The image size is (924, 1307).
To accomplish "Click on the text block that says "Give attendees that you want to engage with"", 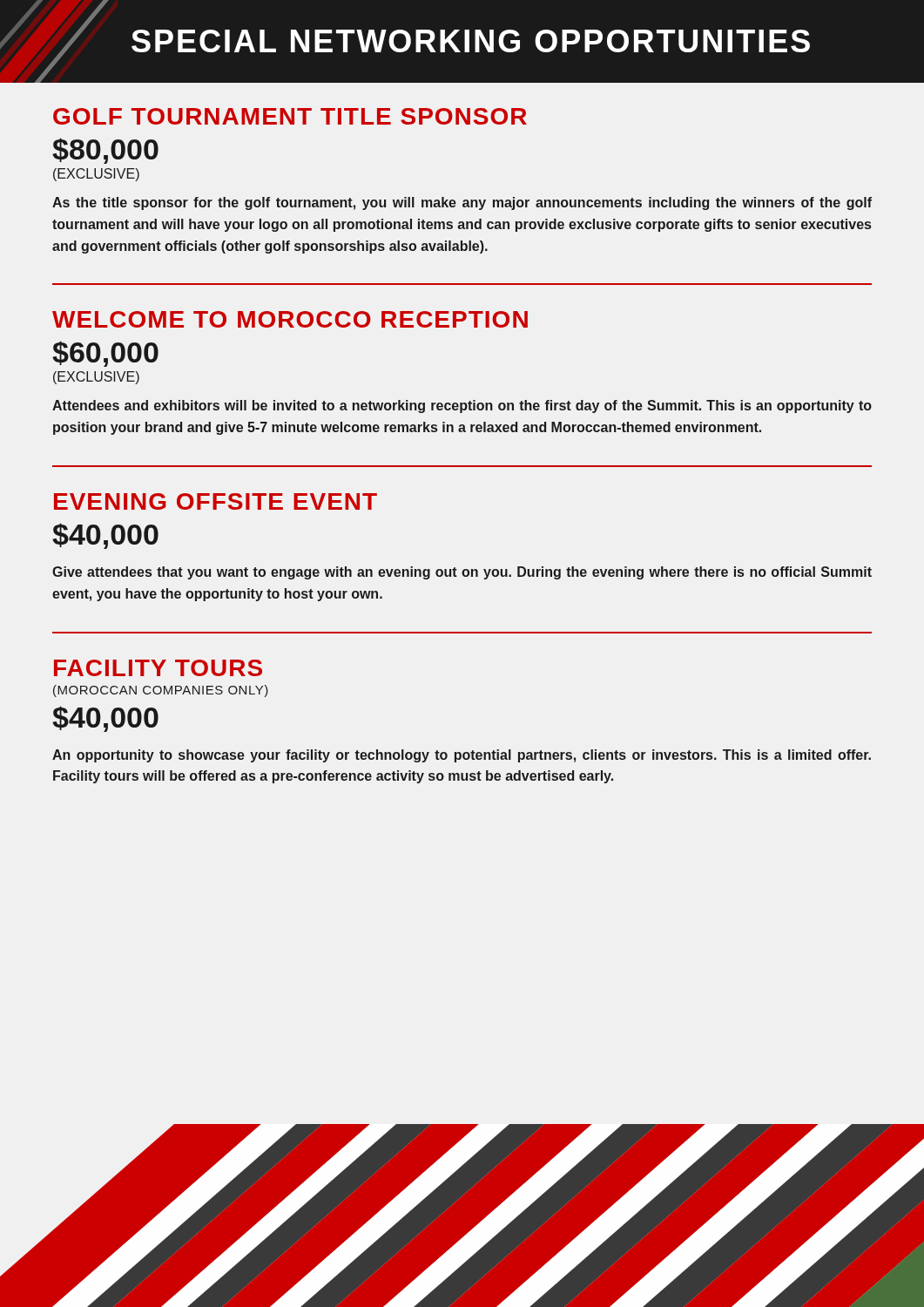I will 462,583.
